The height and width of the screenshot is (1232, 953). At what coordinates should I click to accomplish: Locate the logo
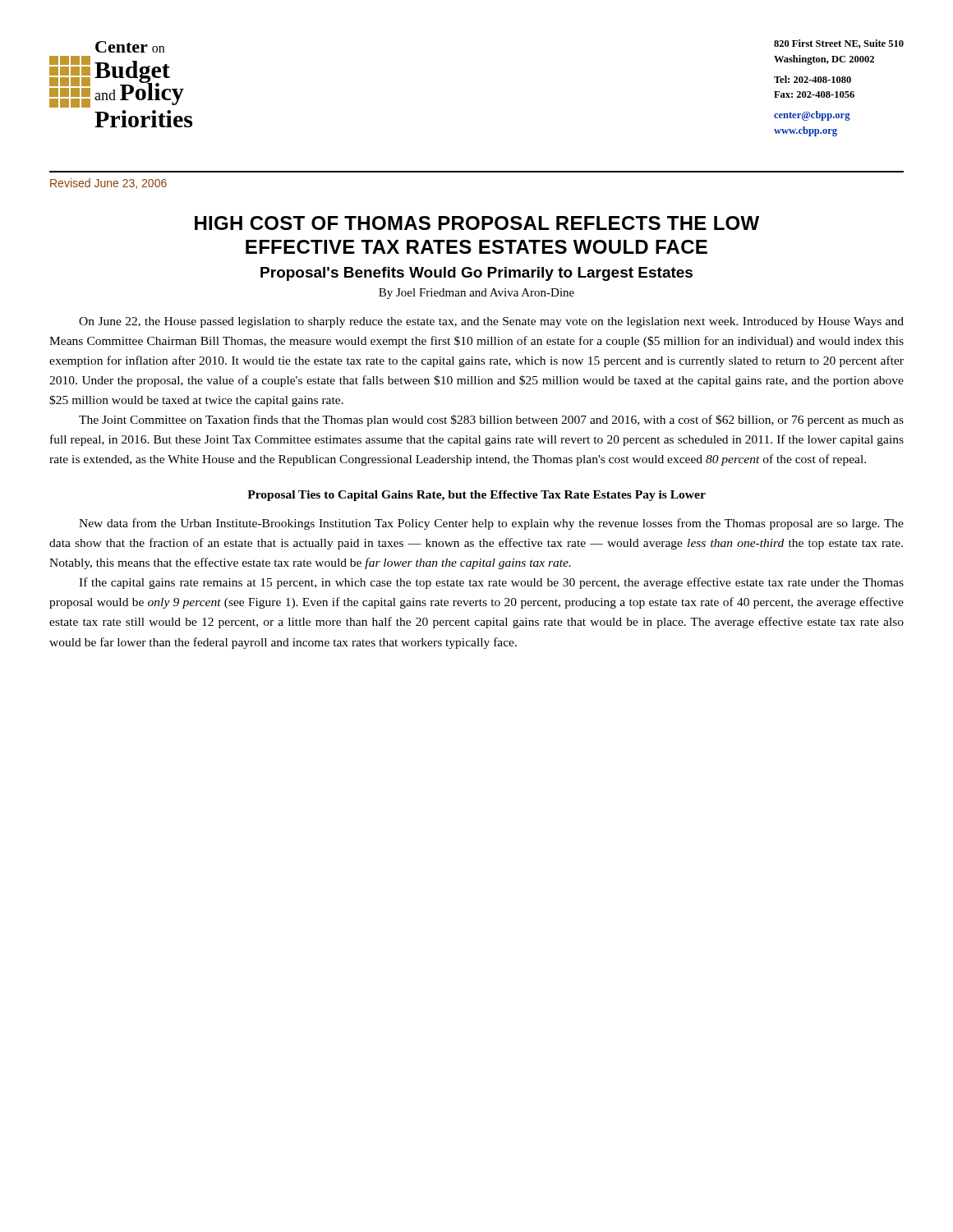coord(156,98)
